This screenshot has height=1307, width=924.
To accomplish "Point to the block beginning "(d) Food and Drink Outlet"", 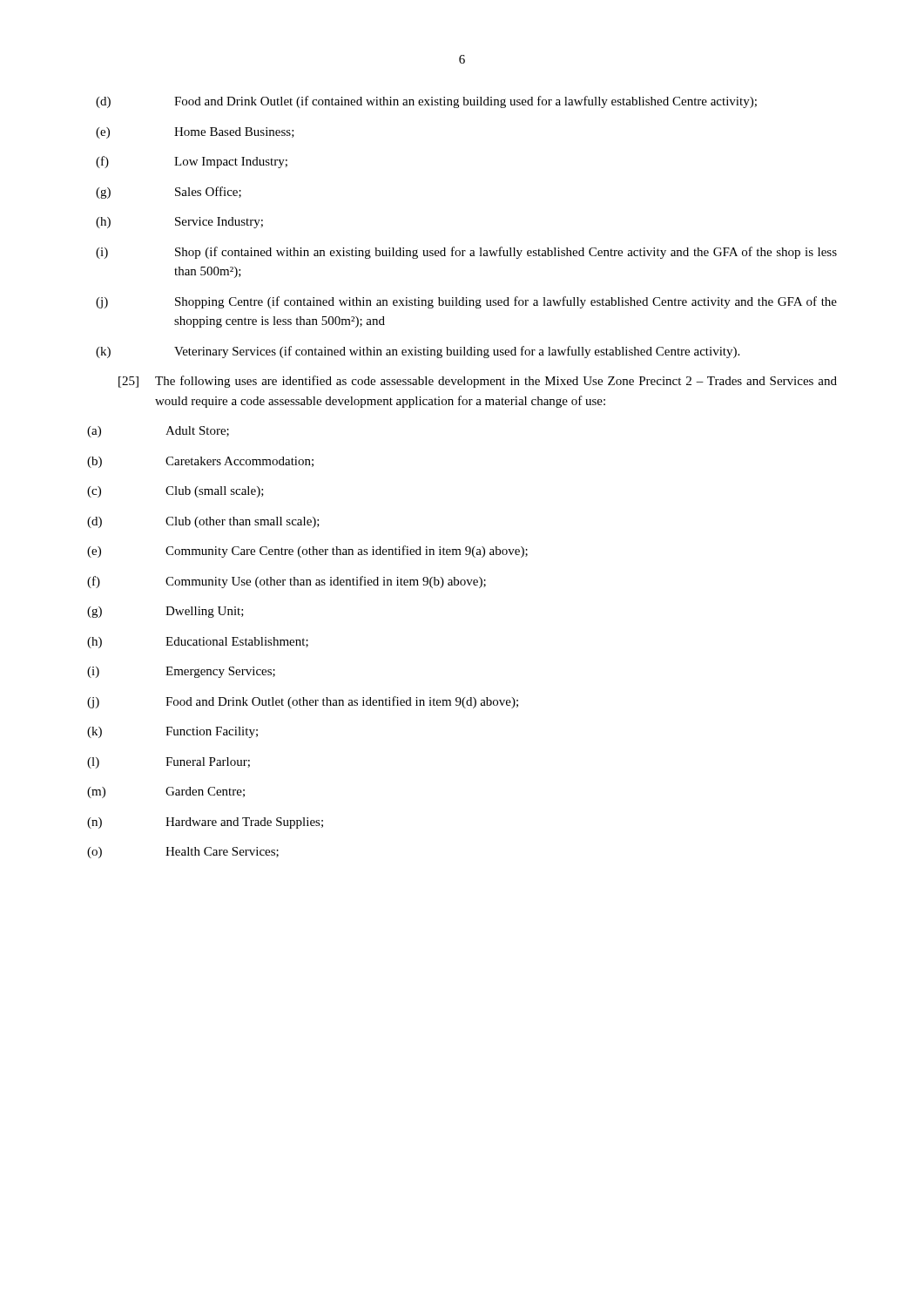I will pos(462,101).
